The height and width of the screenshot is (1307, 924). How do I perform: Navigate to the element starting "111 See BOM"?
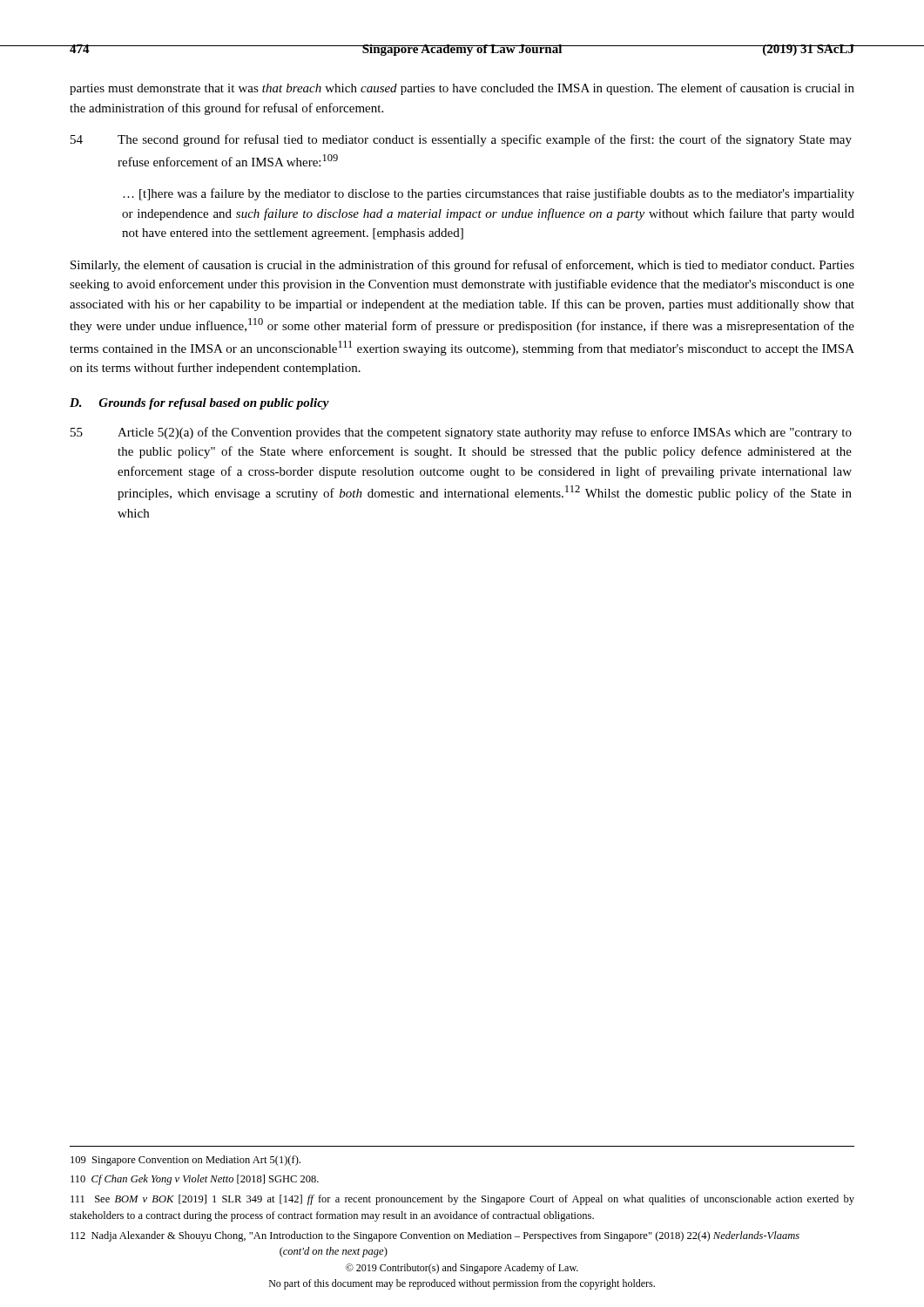[462, 1207]
